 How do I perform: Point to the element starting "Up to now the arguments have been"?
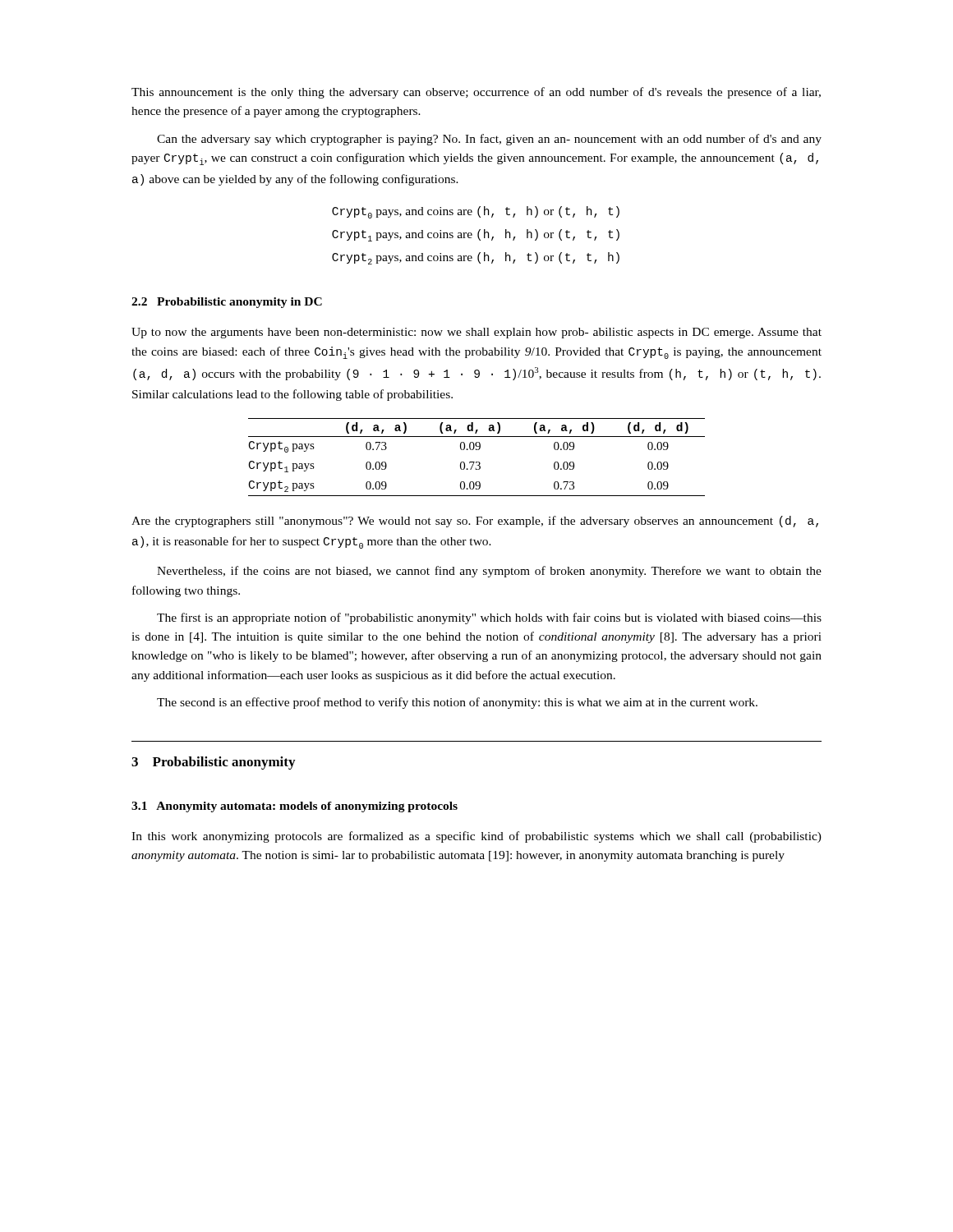tap(476, 363)
